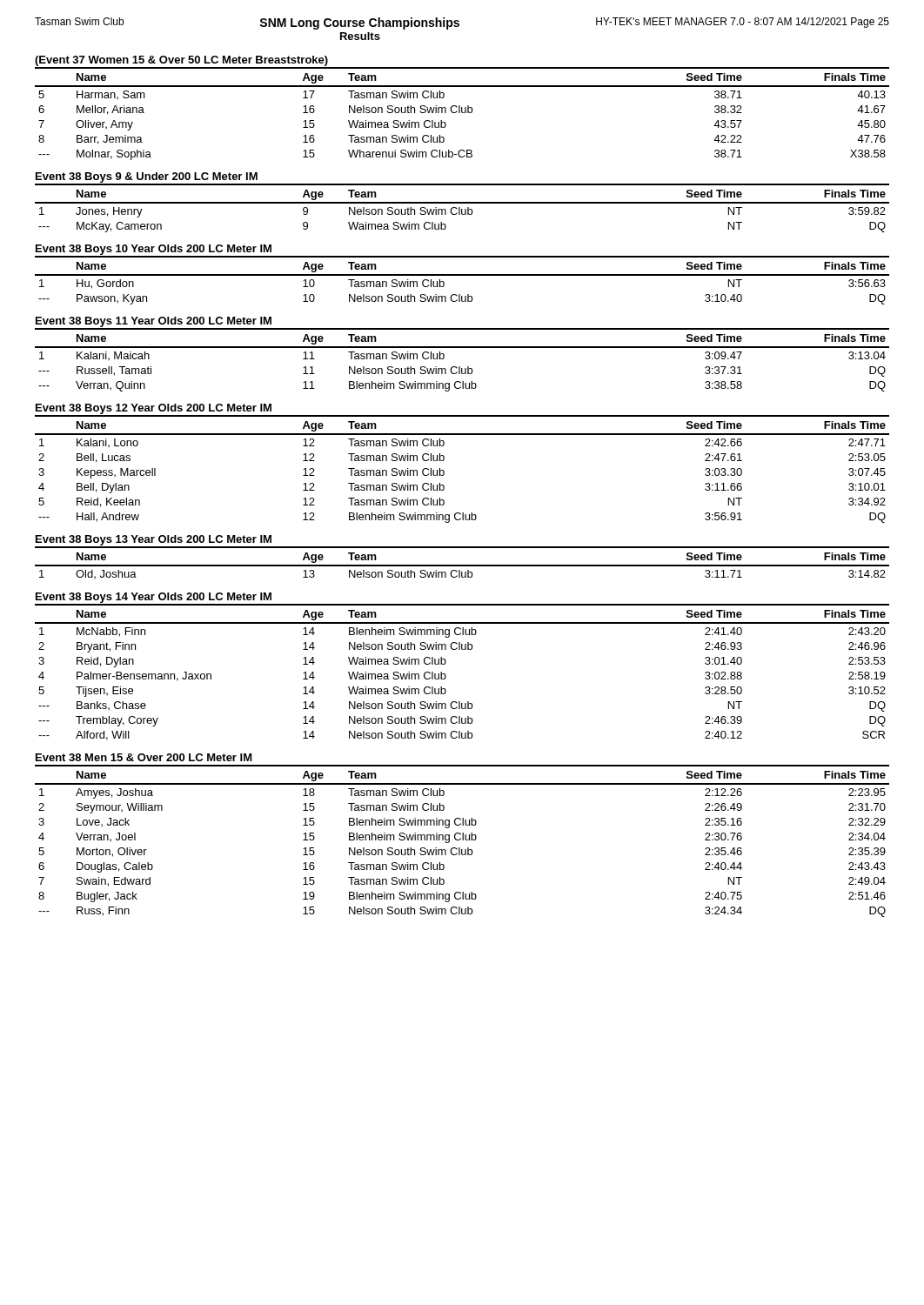Where is the section header that starts "Event 38 Men 15 &"?

[x=144, y=757]
